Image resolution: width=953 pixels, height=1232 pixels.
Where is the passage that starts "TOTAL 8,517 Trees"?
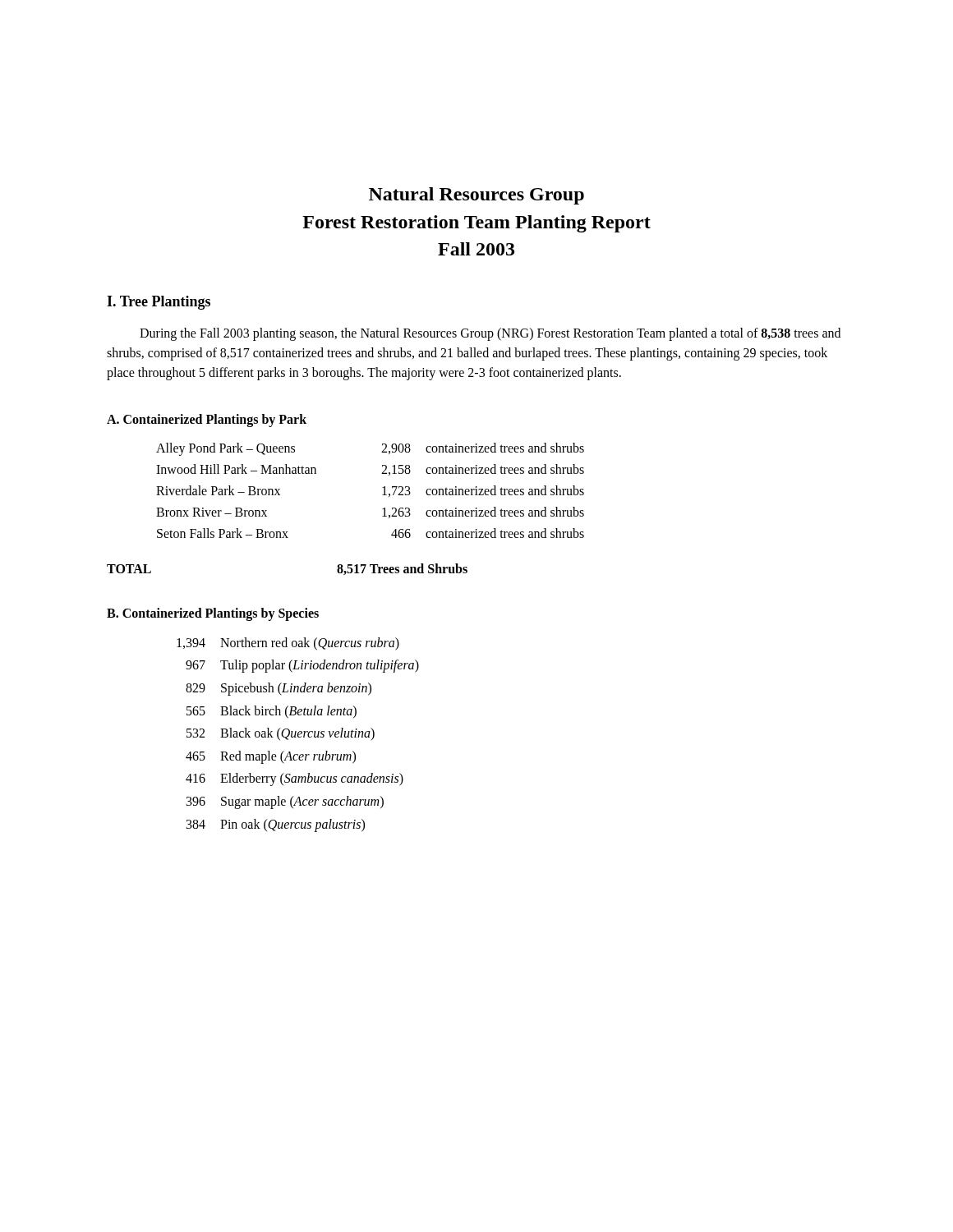point(476,569)
